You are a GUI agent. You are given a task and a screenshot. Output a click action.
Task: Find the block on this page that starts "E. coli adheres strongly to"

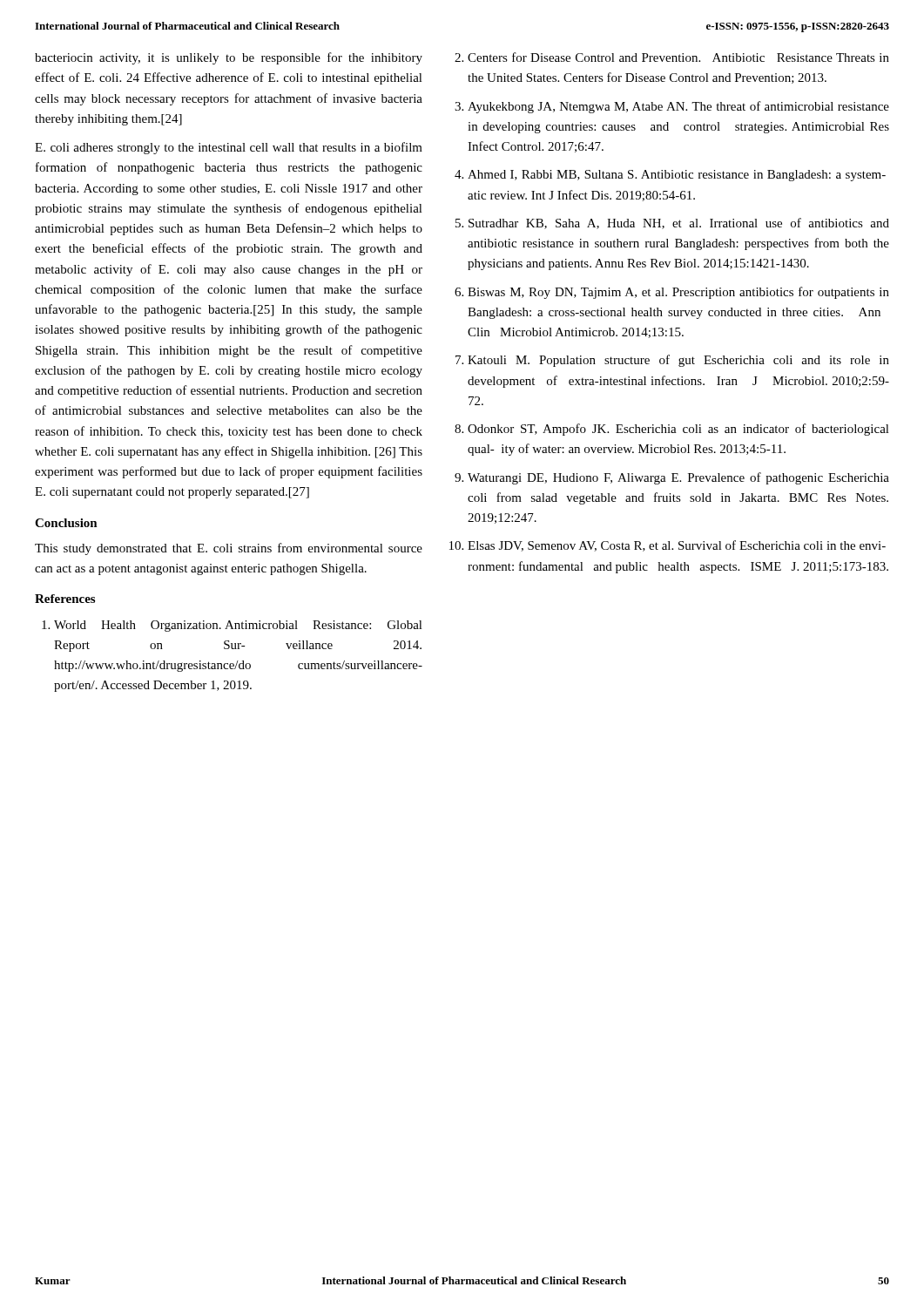tap(229, 320)
